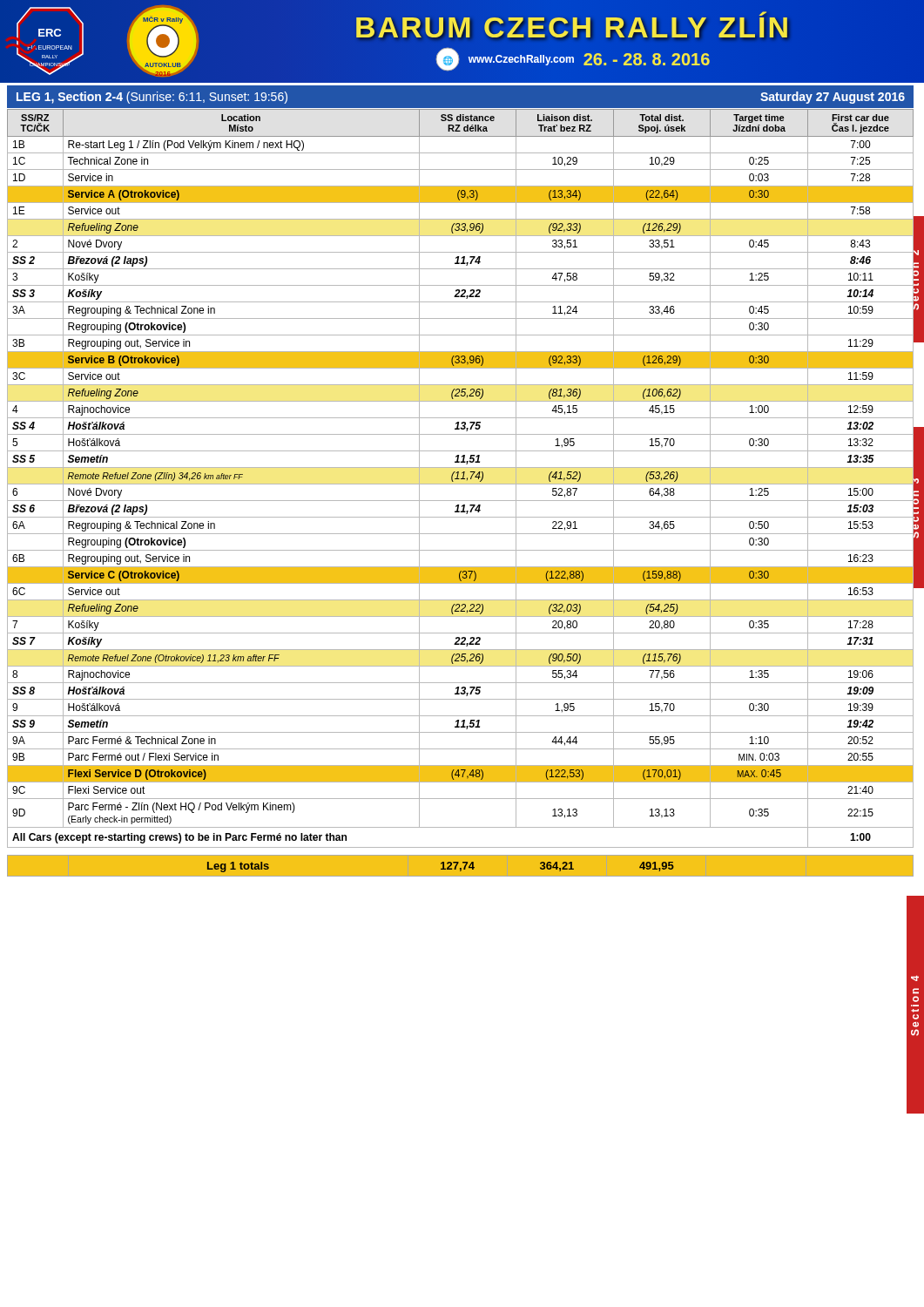Select the element starting "LEG 1, Section 2-4 (Sunrise: 6:11, Sunset: 19:56)"
The image size is (924, 1307).
[x=460, y=97]
